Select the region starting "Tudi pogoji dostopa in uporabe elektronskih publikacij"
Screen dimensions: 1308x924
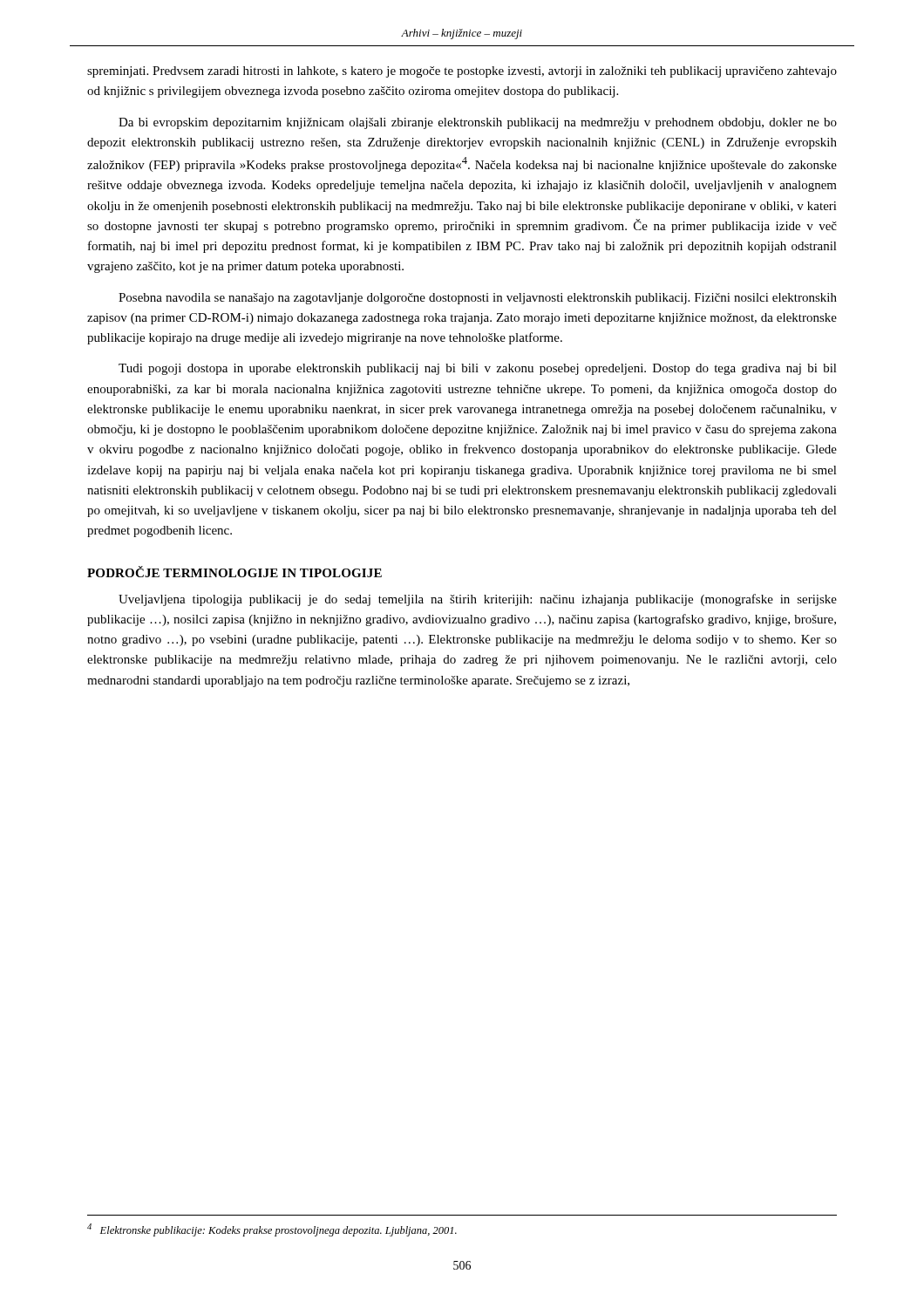click(462, 449)
